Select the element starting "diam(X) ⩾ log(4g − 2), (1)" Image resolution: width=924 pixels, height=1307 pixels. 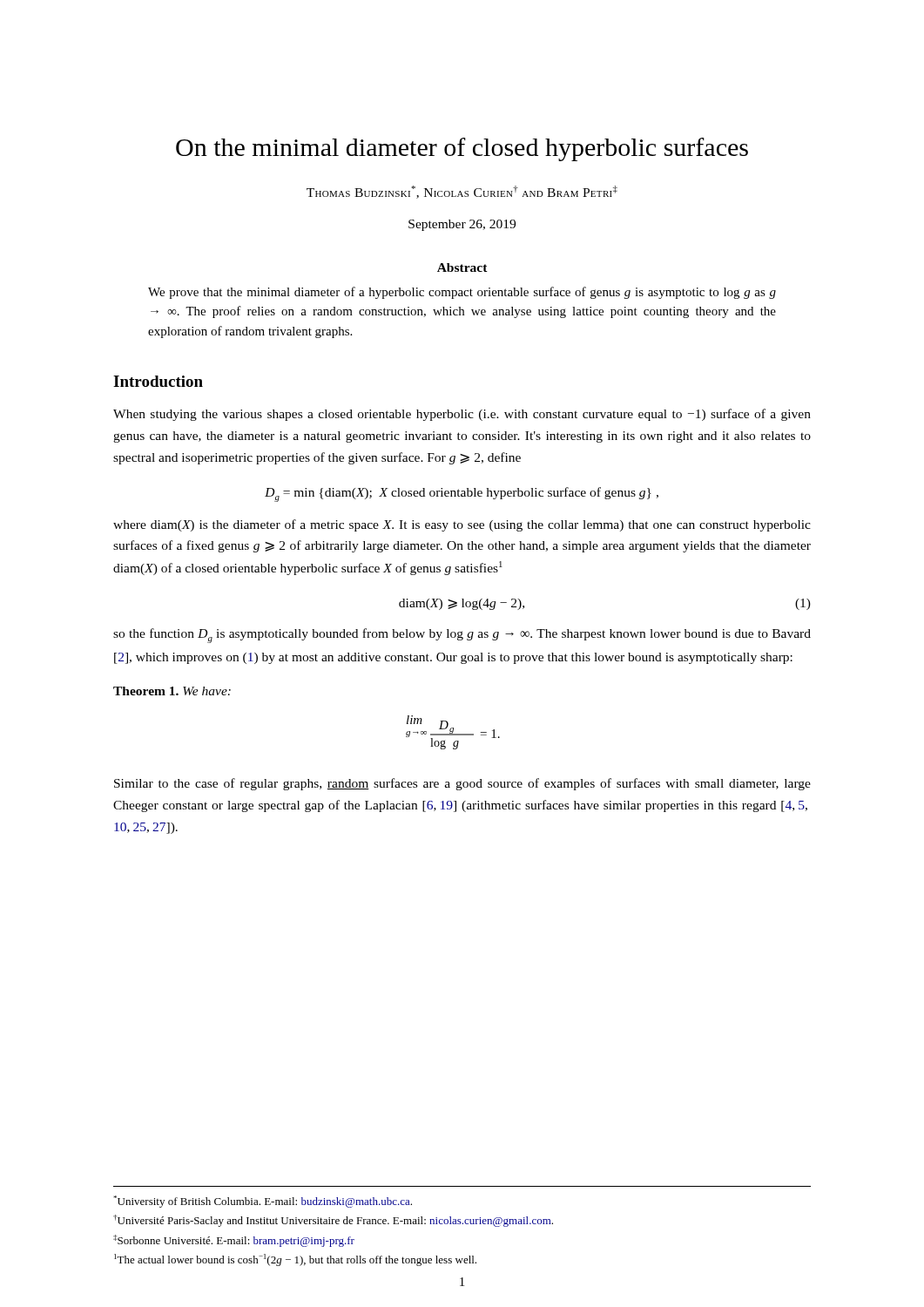coord(463,604)
